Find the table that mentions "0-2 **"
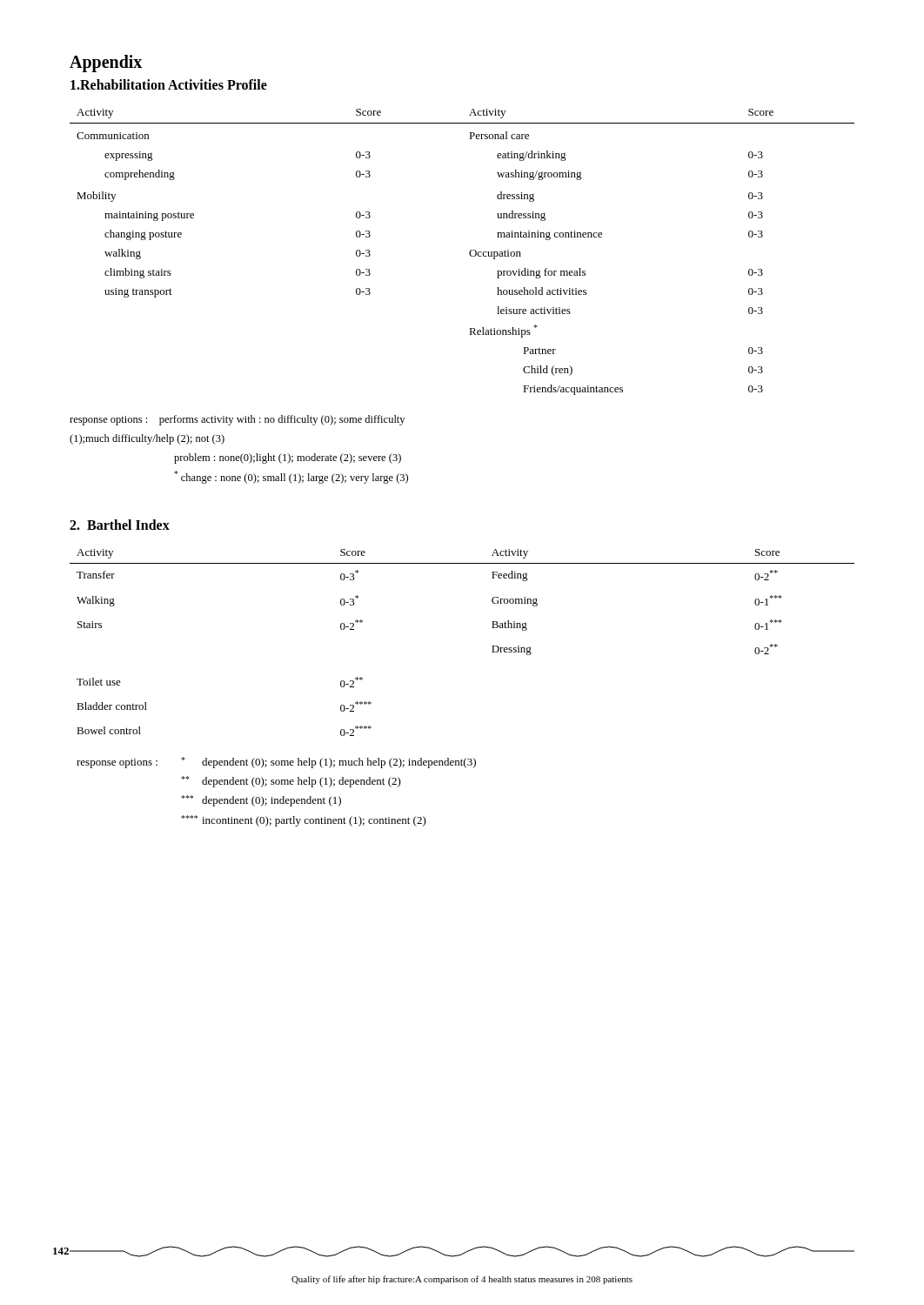The image size is (924, 1305). coord(462,689)
